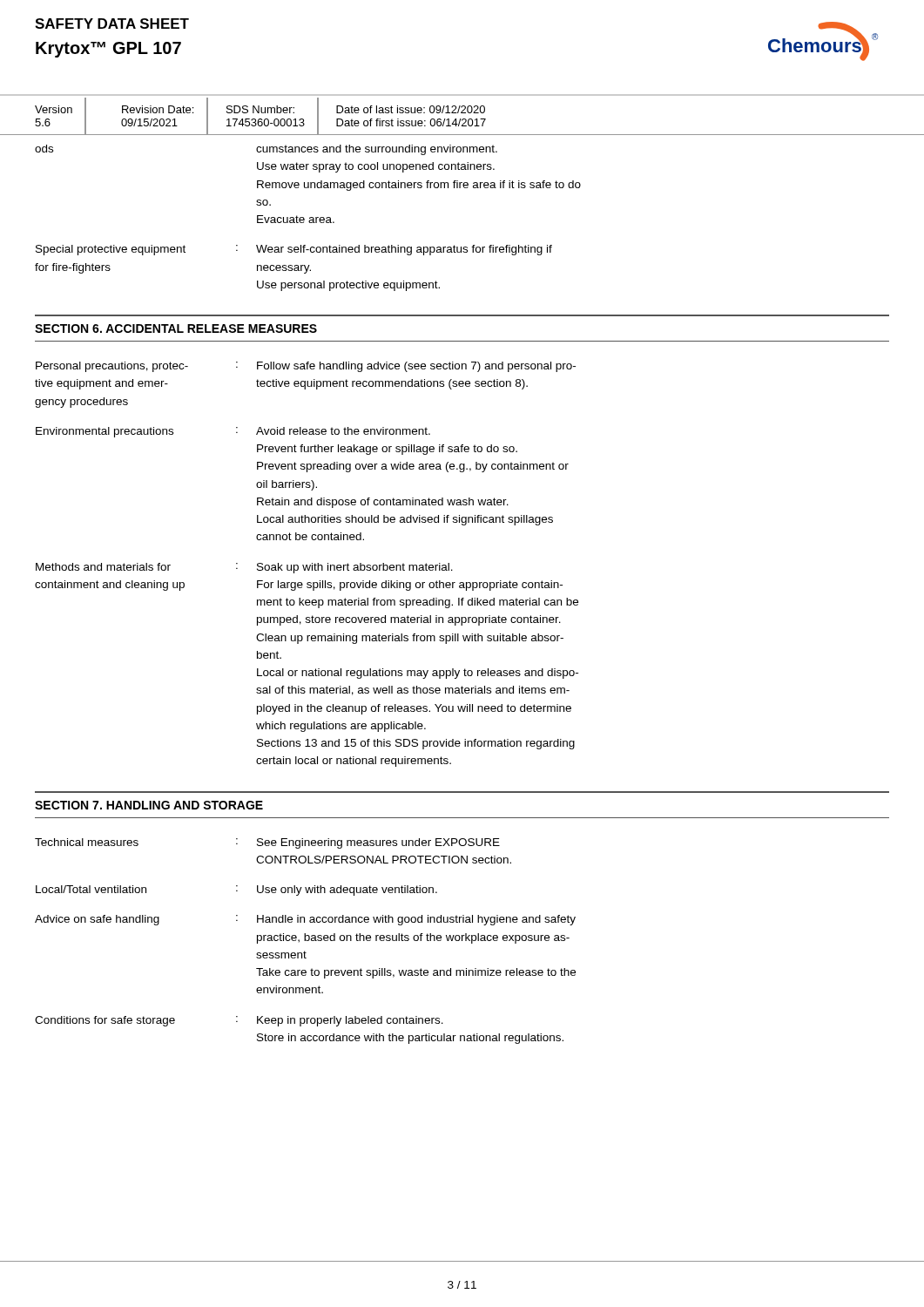Click on the text block that says "Personal precautions, protec-tive equipment and emer-gency procedures :"
The width and height of the screenshot is (924, 1307).
[x=462, y=384]
